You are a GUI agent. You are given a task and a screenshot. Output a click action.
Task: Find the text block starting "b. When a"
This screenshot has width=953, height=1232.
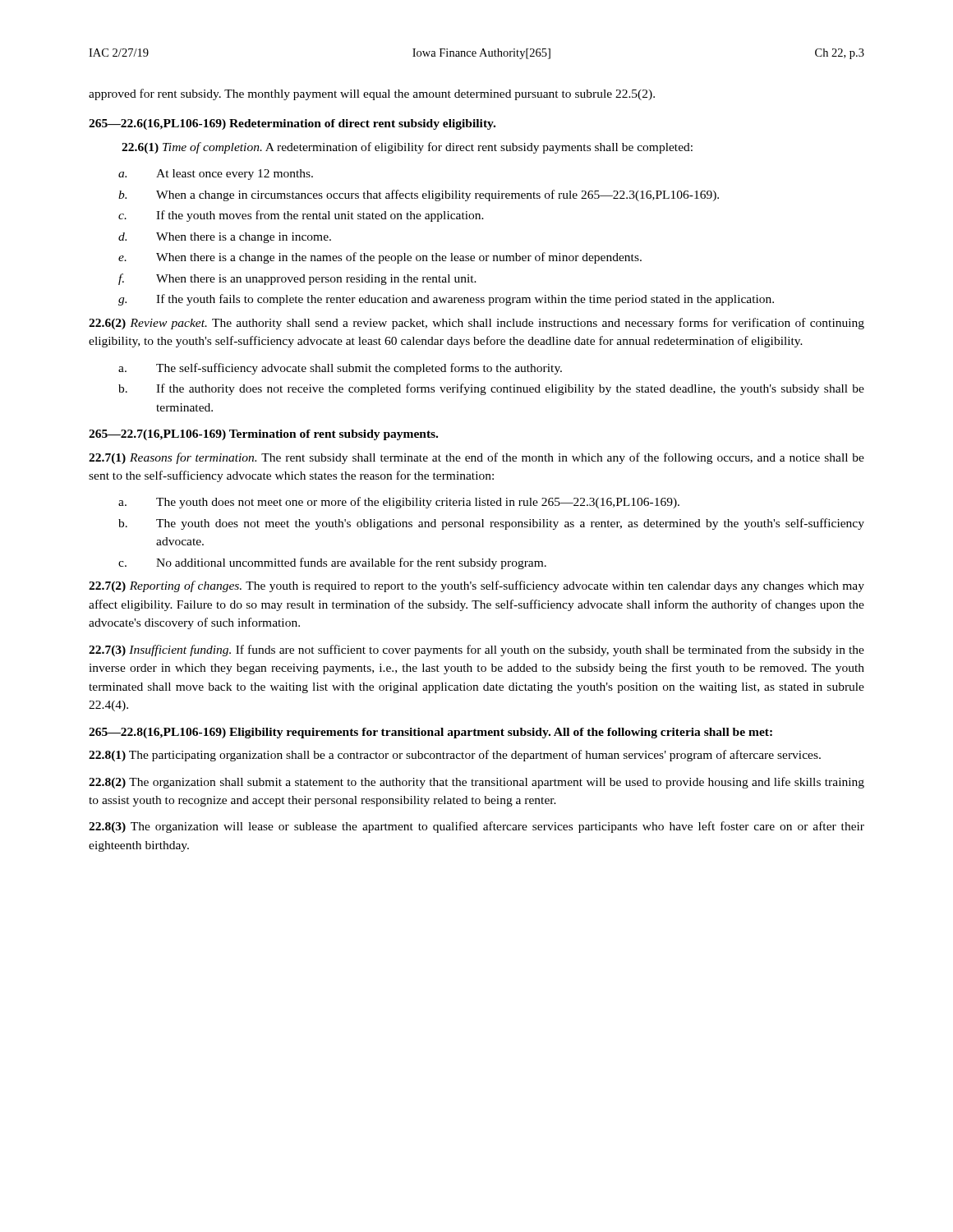pyautogui.click(x=476, y=195)
